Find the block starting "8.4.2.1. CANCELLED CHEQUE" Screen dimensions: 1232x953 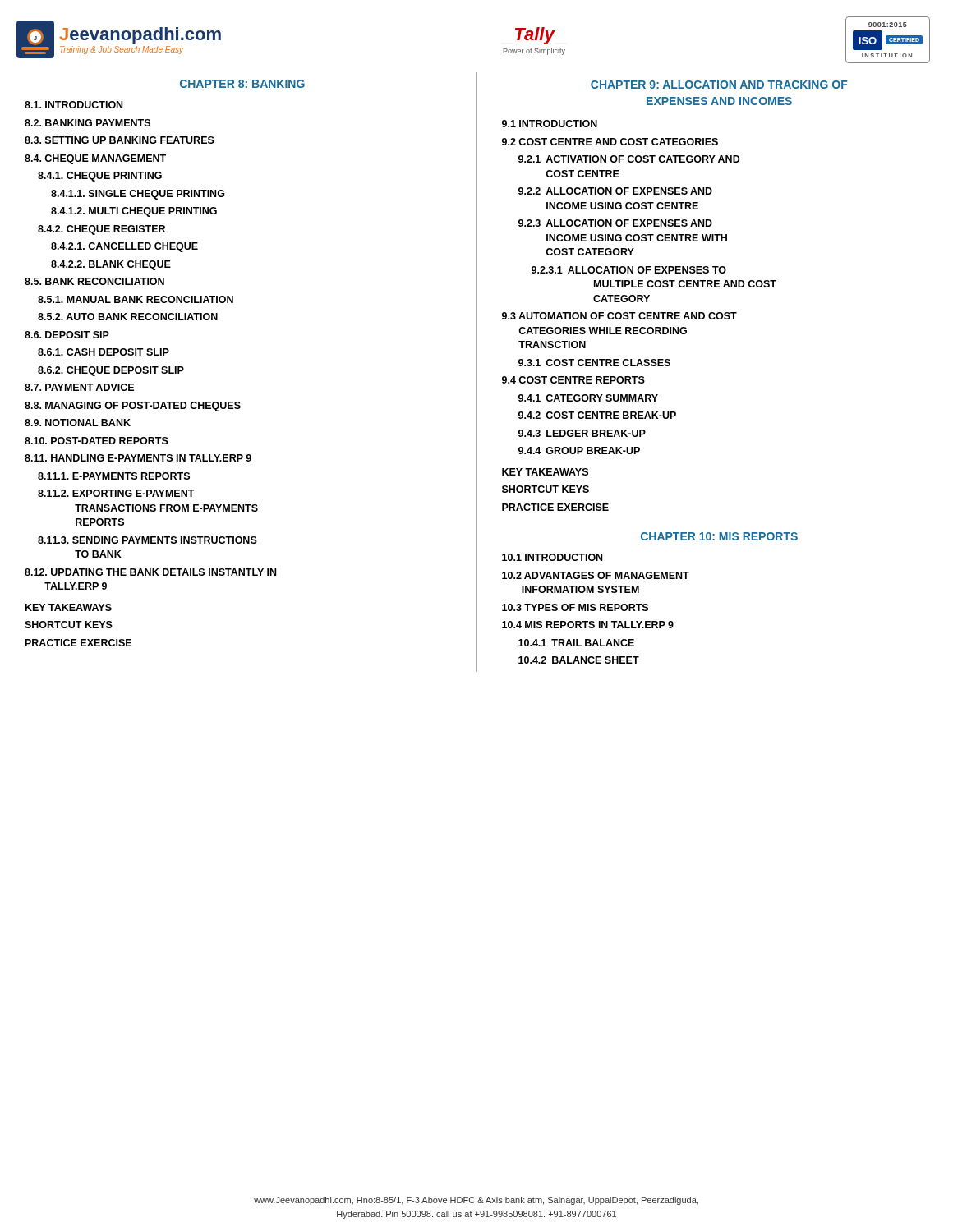click(125, 246)
